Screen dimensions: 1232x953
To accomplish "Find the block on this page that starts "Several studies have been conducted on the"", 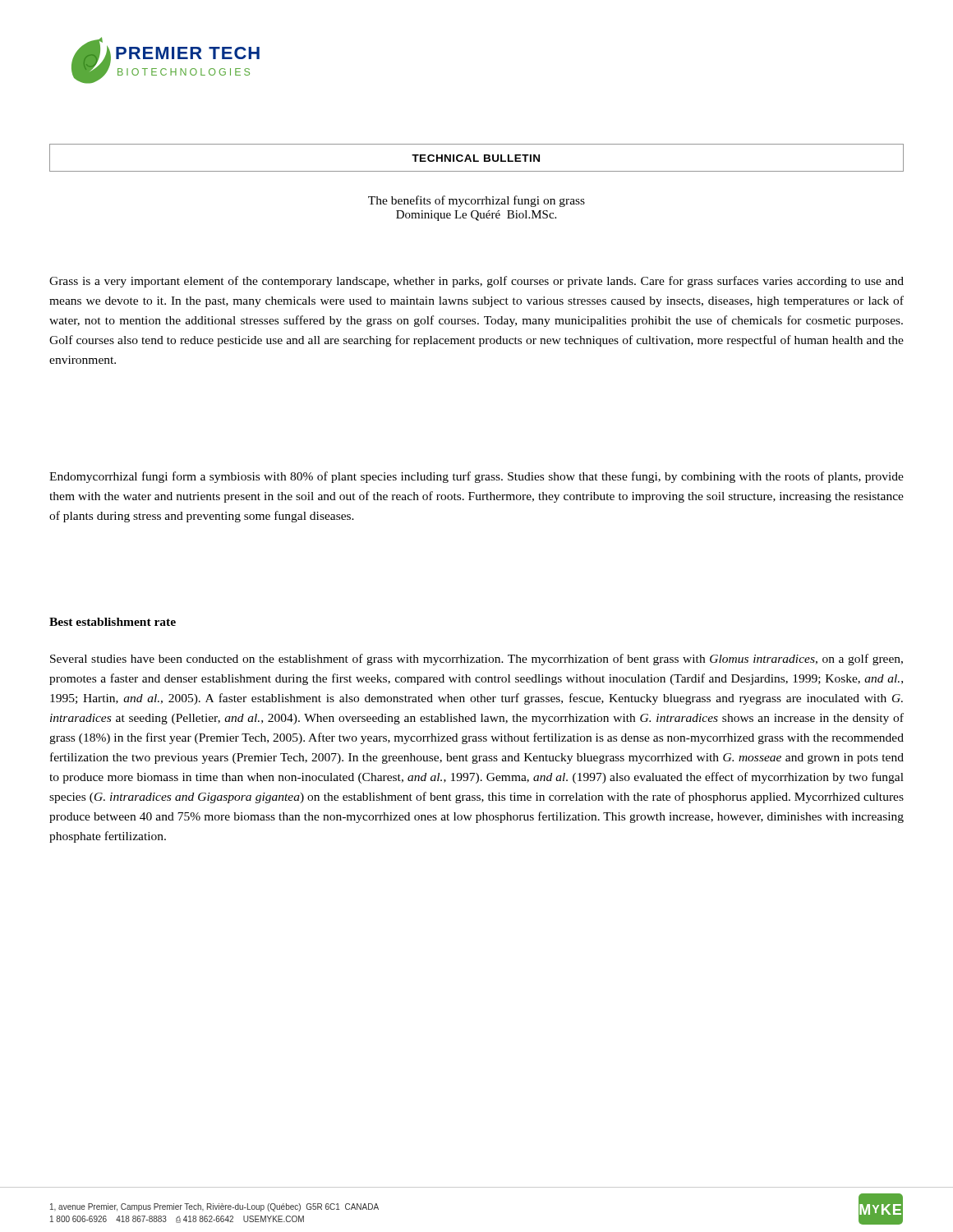I will (x=476, y=747).
